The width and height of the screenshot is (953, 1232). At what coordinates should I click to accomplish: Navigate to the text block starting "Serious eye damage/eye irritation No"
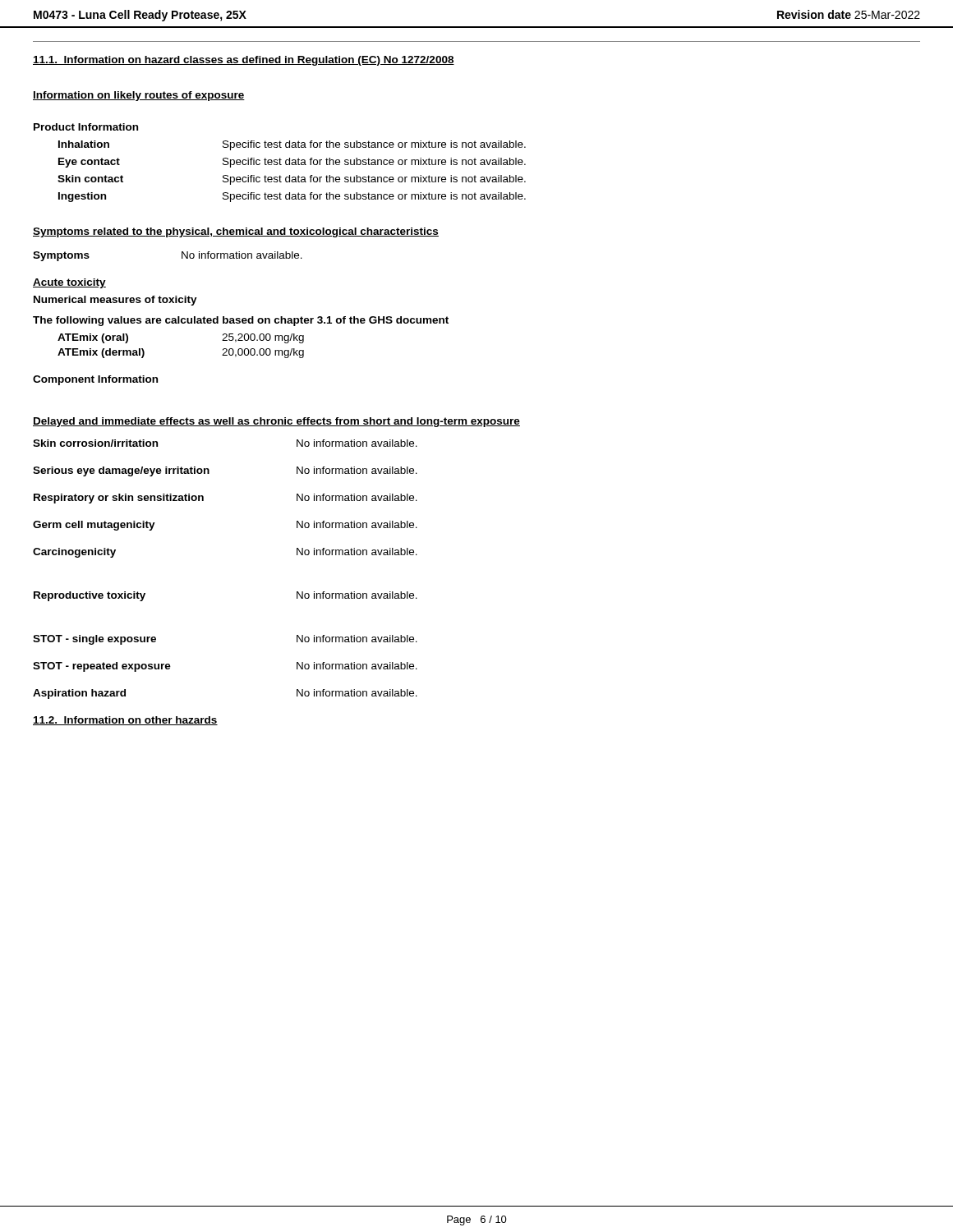(x=119, y=471)
